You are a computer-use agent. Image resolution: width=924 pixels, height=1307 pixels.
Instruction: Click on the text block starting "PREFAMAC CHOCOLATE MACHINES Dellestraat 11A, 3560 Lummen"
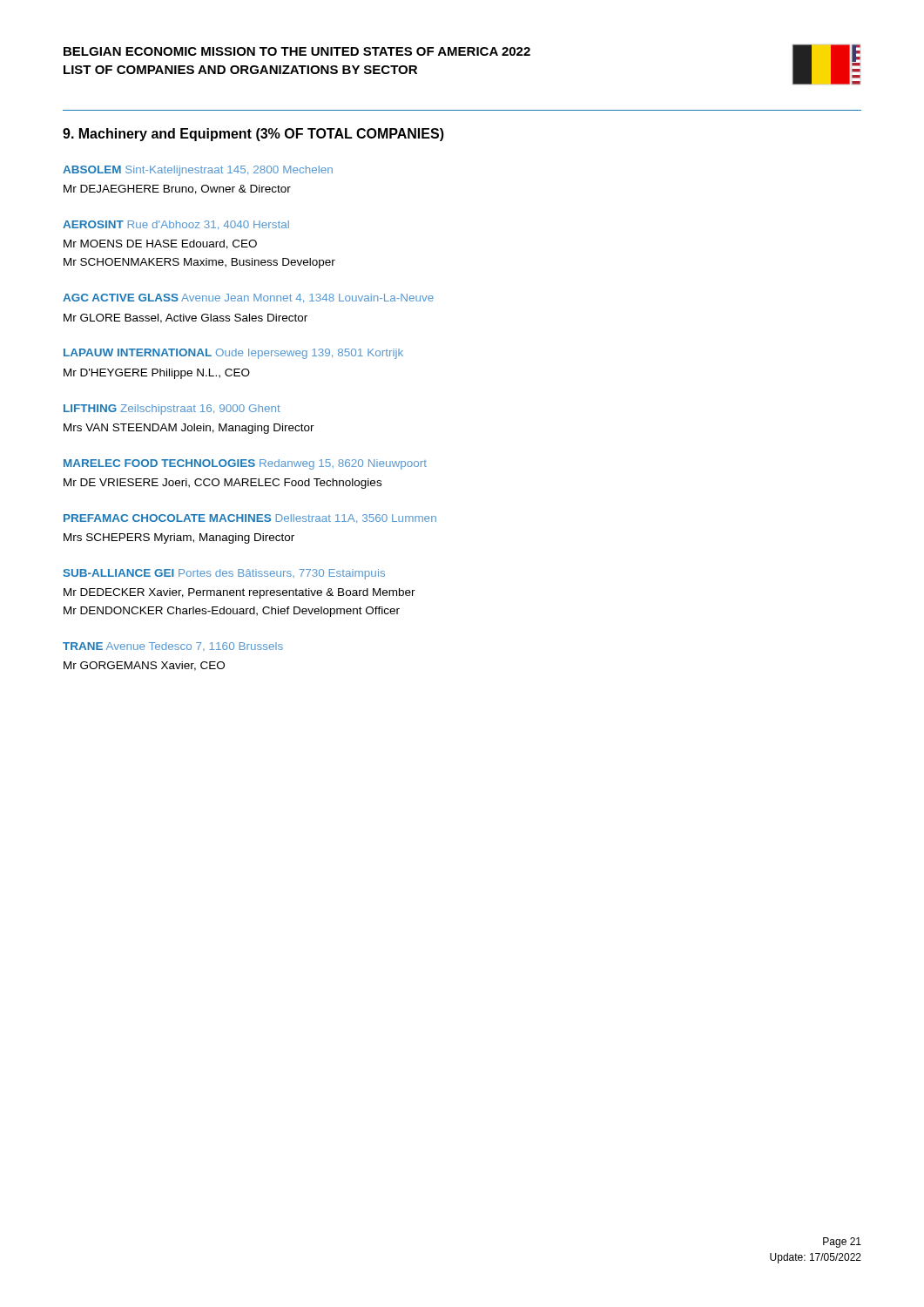pos(250,518)
